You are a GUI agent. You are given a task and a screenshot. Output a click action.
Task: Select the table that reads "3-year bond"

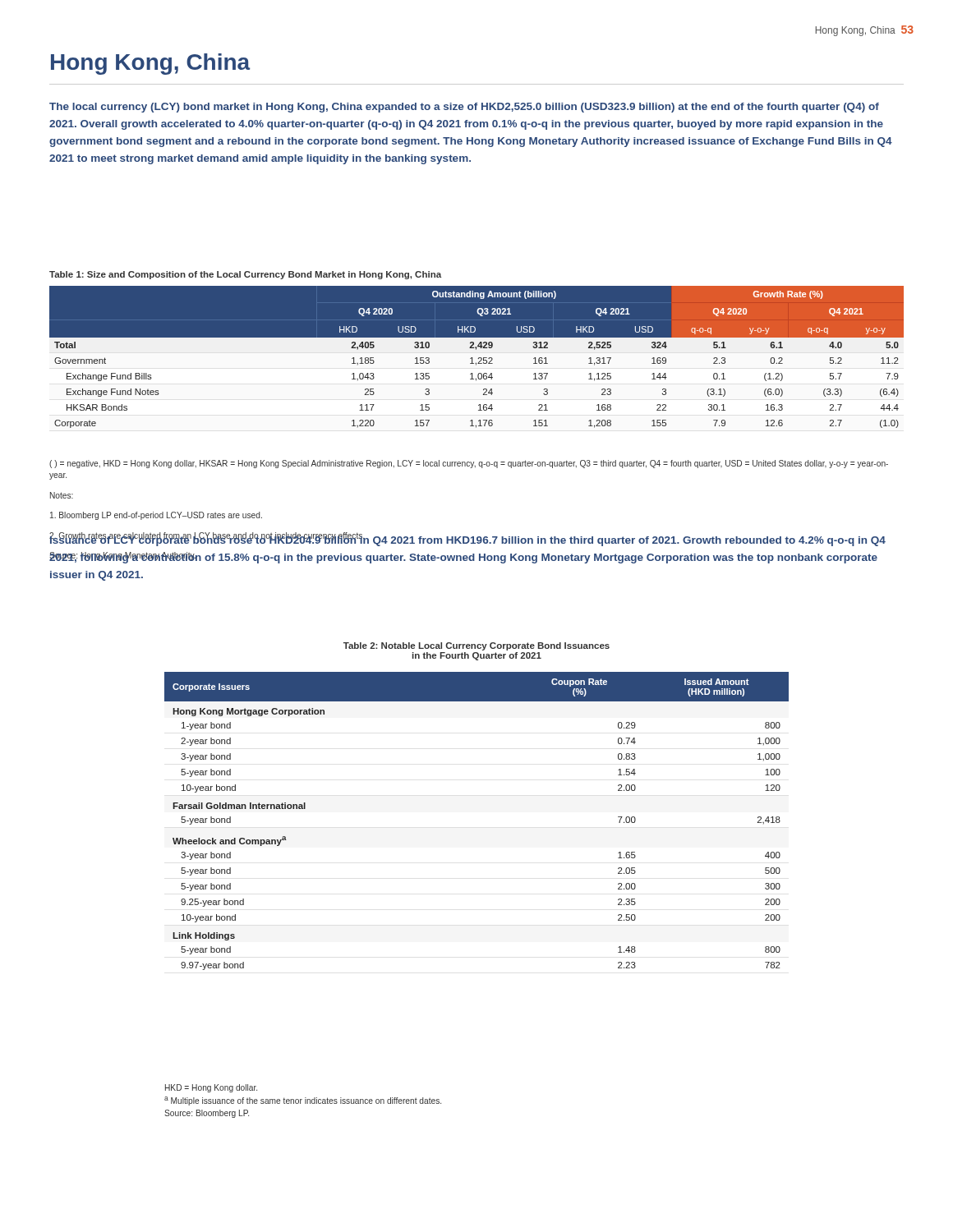coord(476,822)
